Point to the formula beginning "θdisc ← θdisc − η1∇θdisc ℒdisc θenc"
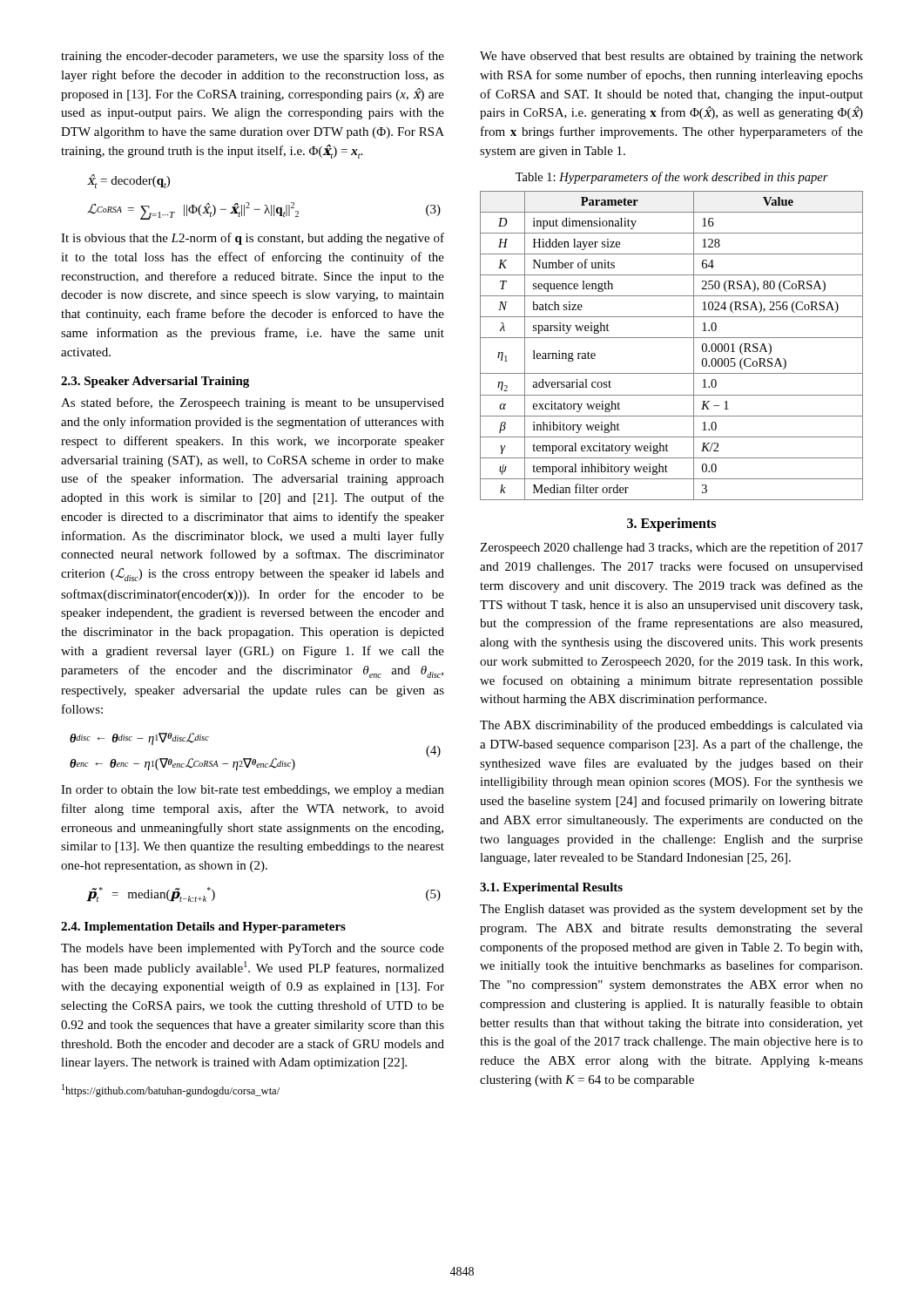This screenshot has width=924, height=1307. (x=257, y=751)
